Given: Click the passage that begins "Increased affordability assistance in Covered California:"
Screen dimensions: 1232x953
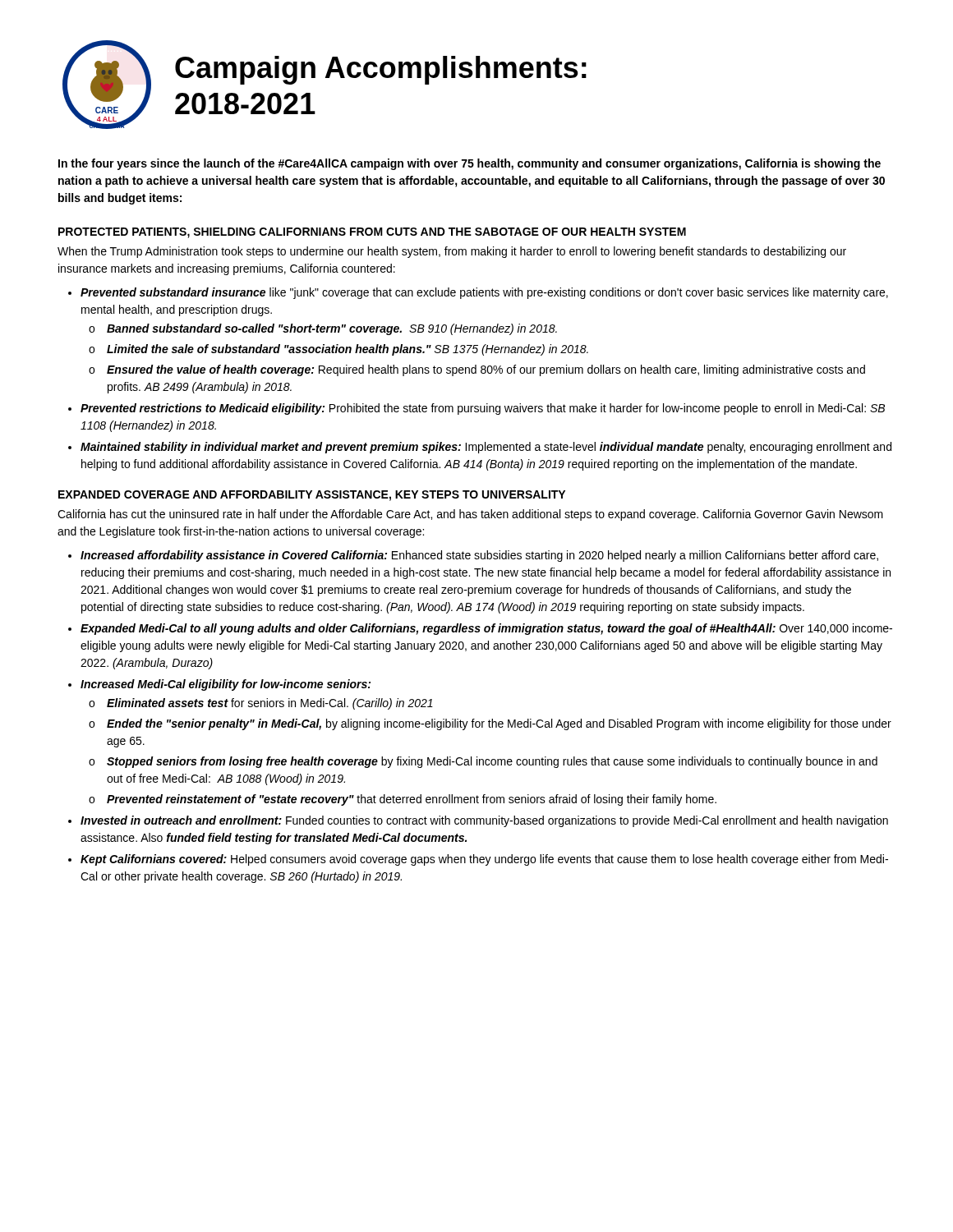Looking at the screenshot, I should click(486, 581).
